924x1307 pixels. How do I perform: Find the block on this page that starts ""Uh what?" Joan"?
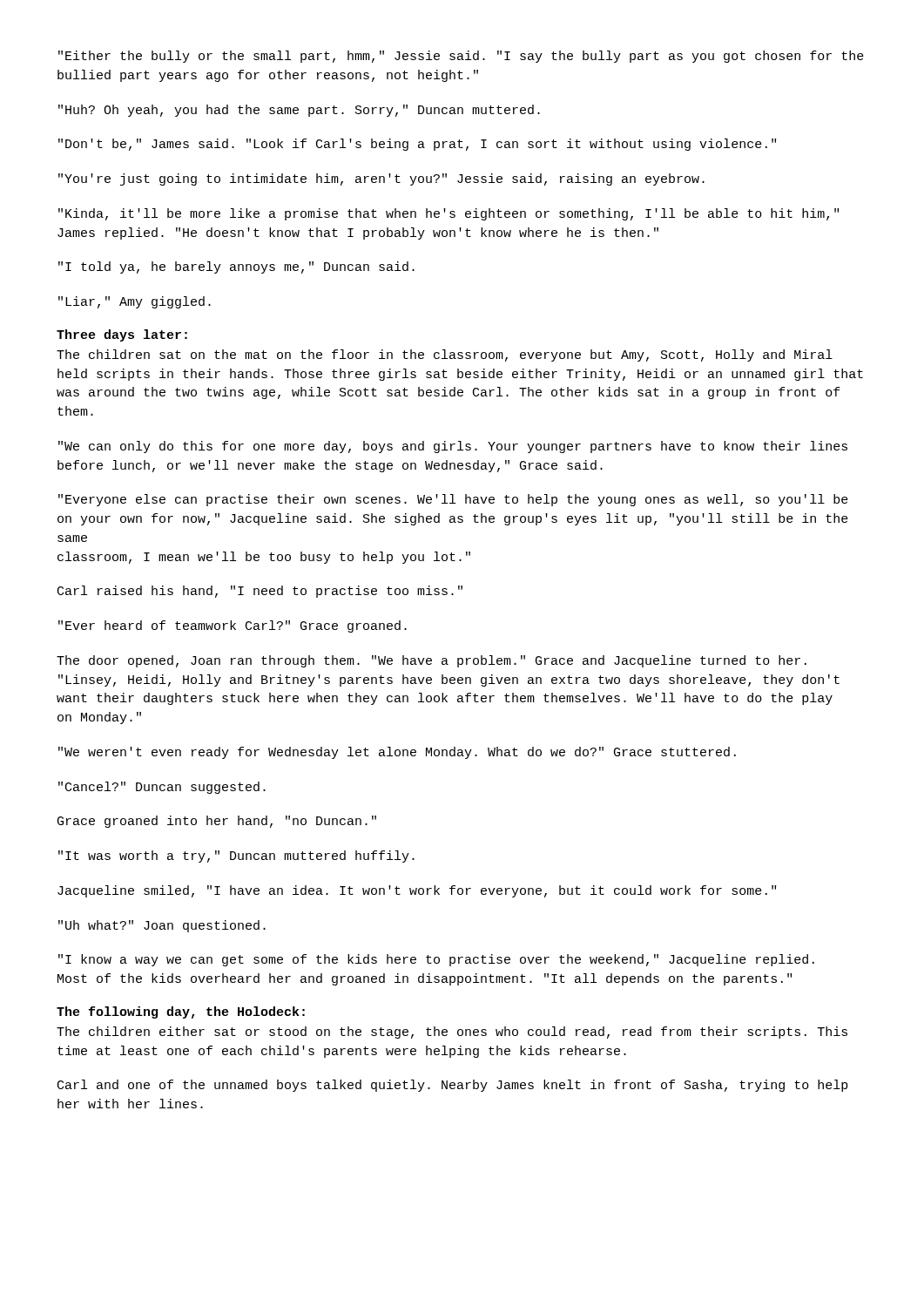[x=162, y=926]
